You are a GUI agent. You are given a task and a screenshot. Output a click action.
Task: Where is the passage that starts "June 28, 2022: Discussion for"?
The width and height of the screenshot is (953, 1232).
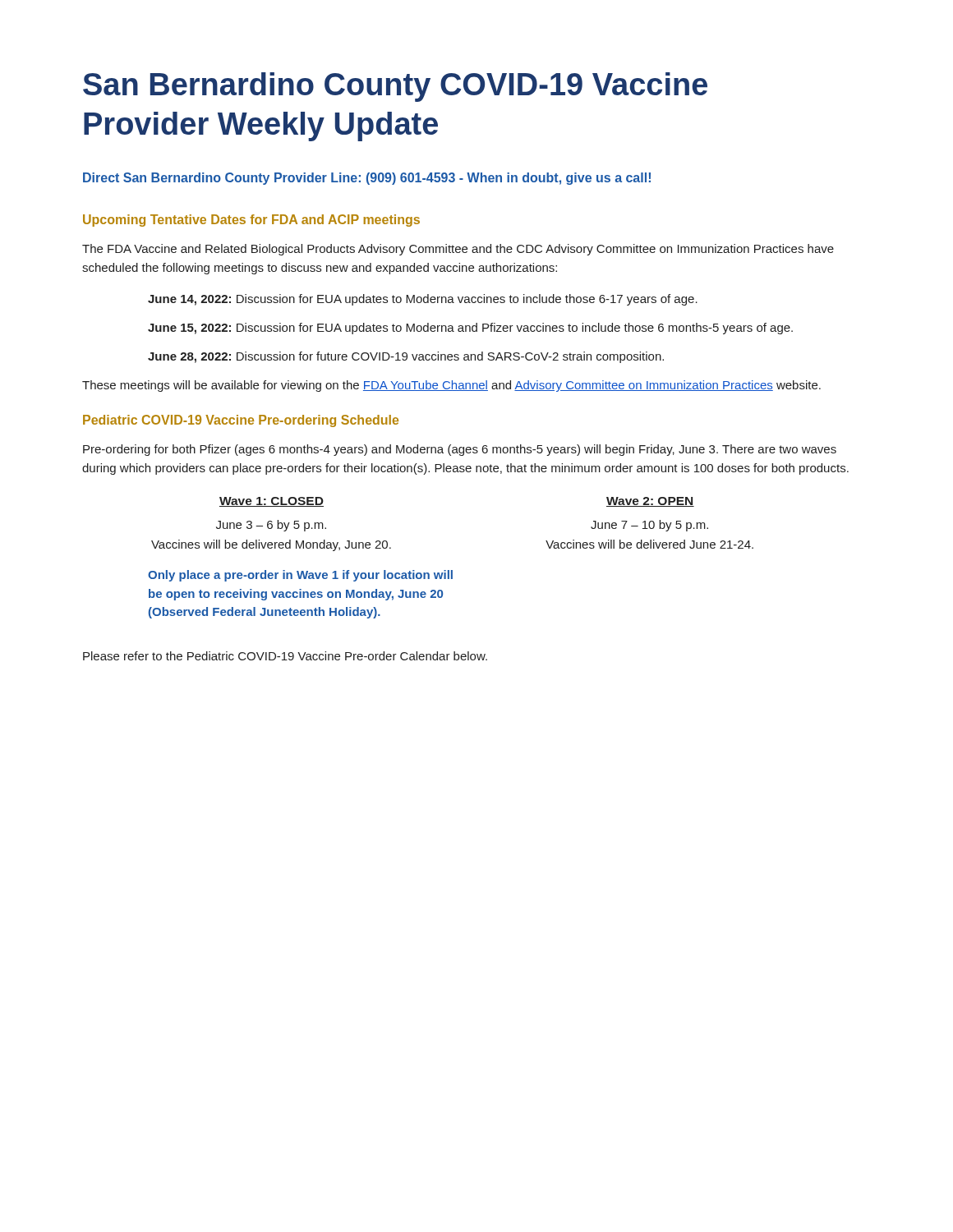tap(406, 356)
